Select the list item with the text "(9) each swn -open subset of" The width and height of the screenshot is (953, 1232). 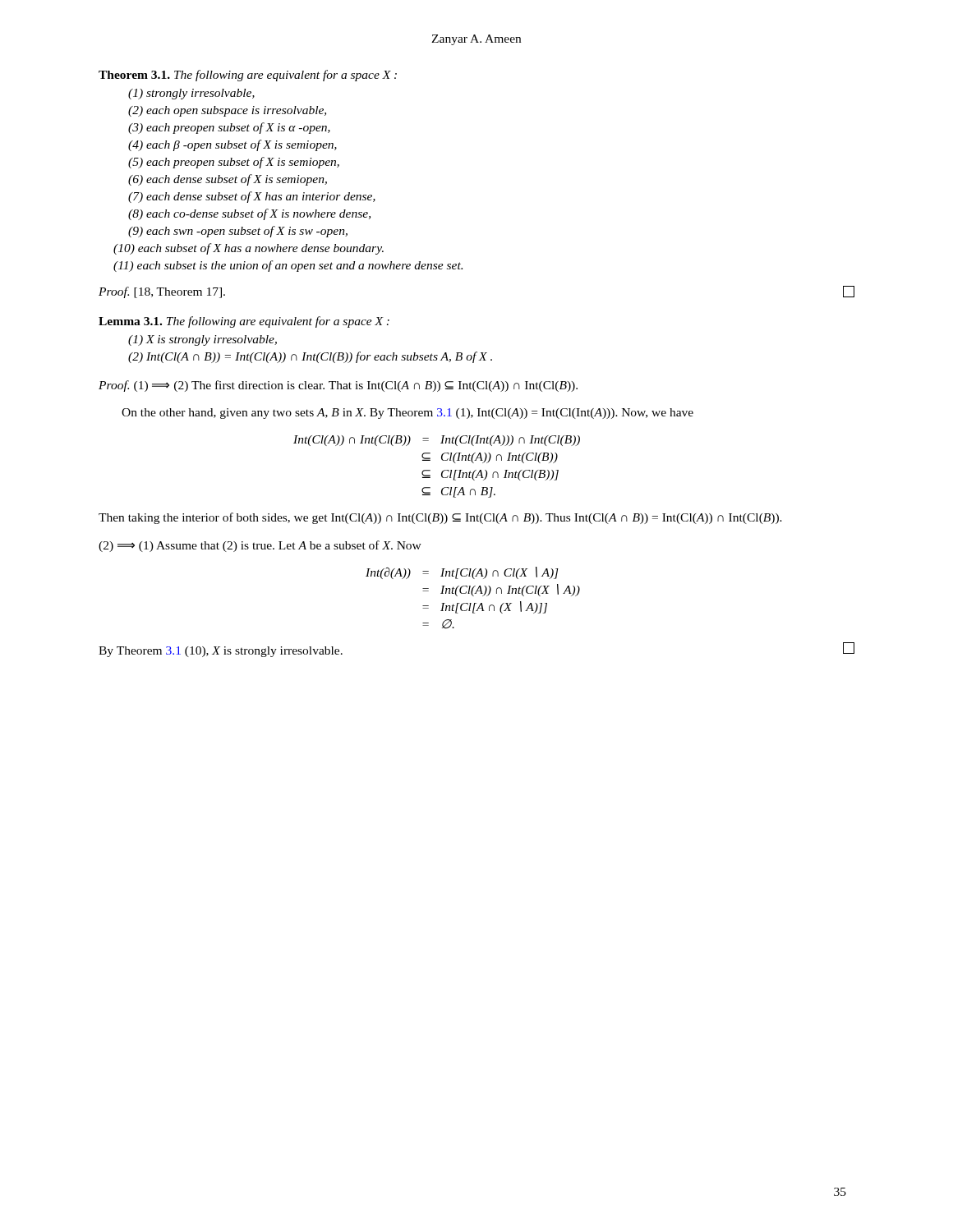[x=238, y=230]
